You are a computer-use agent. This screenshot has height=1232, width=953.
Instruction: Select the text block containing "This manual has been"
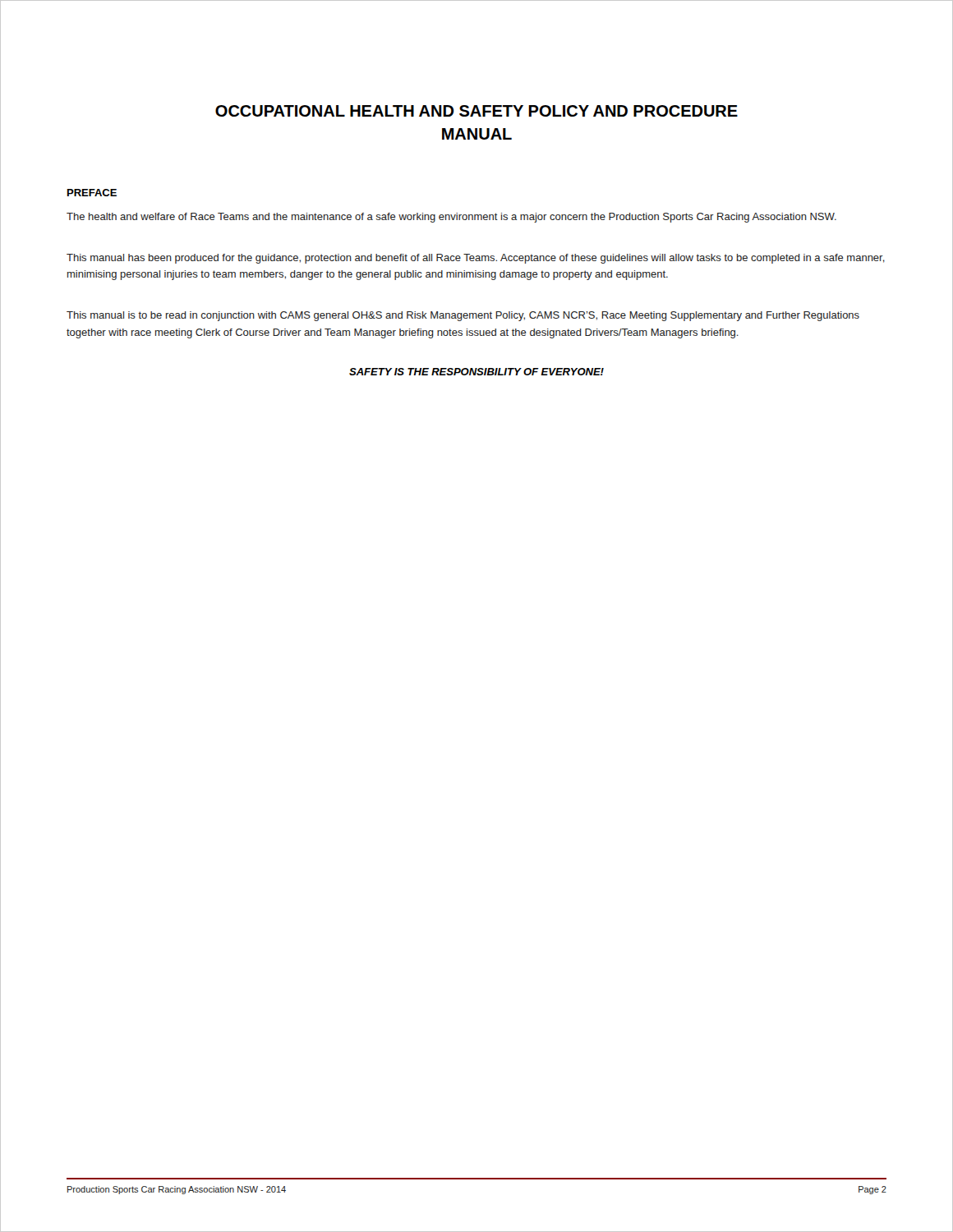[476, 266]
